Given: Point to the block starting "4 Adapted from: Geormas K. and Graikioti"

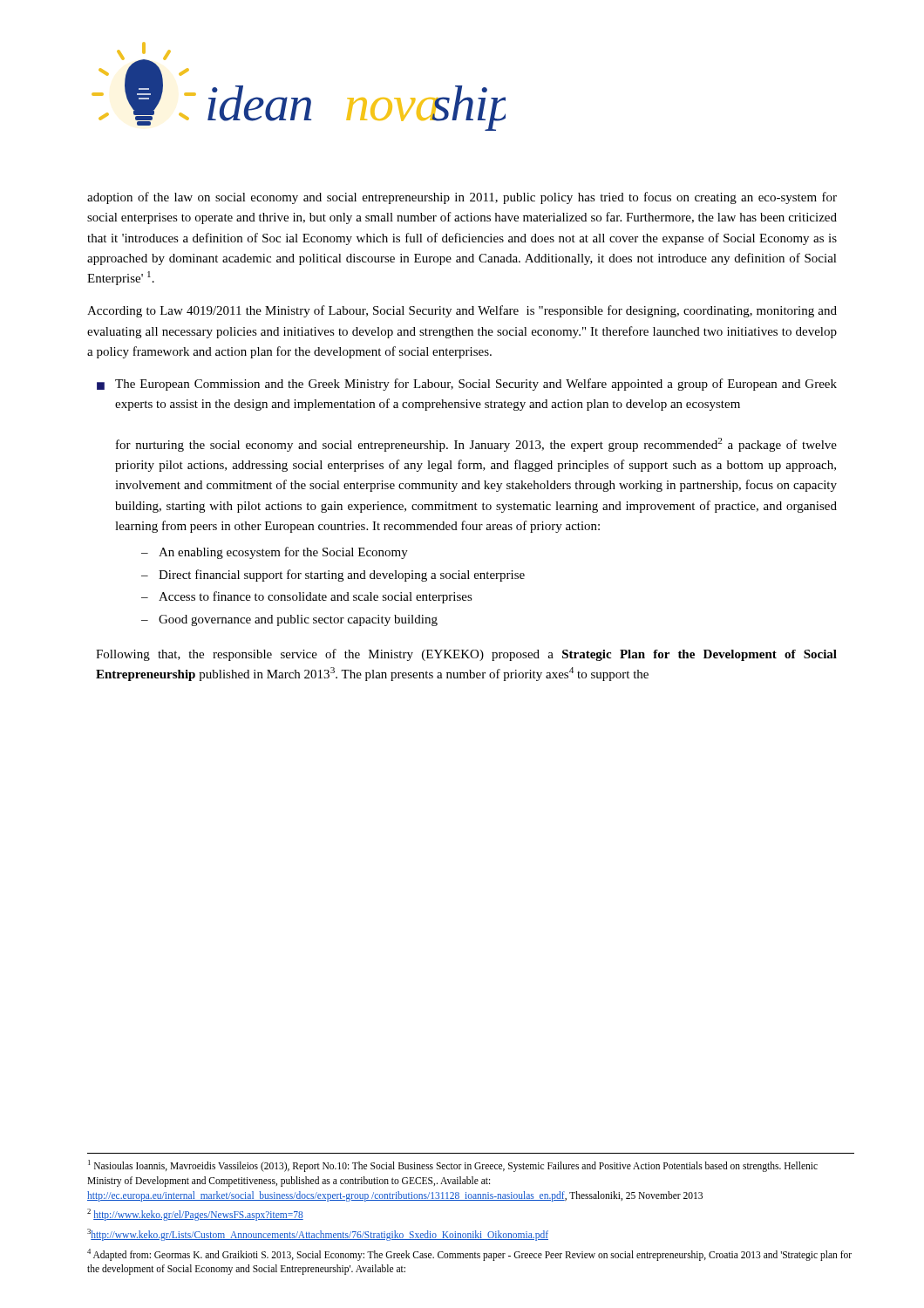Looking at the screenshot, I should [x=469, y=1261].
